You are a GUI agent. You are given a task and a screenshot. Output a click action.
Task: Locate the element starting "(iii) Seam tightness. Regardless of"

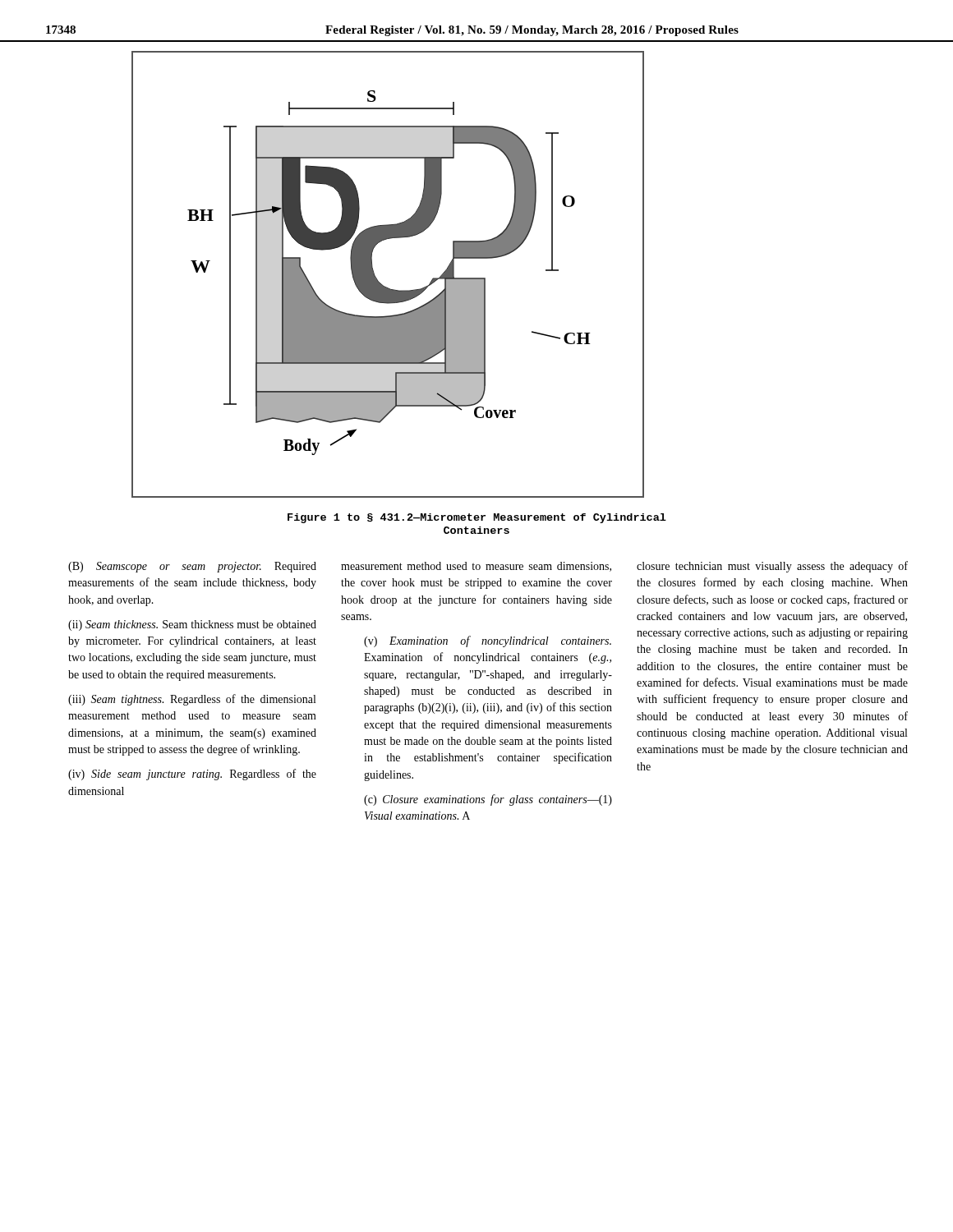[x=192, y=724]
